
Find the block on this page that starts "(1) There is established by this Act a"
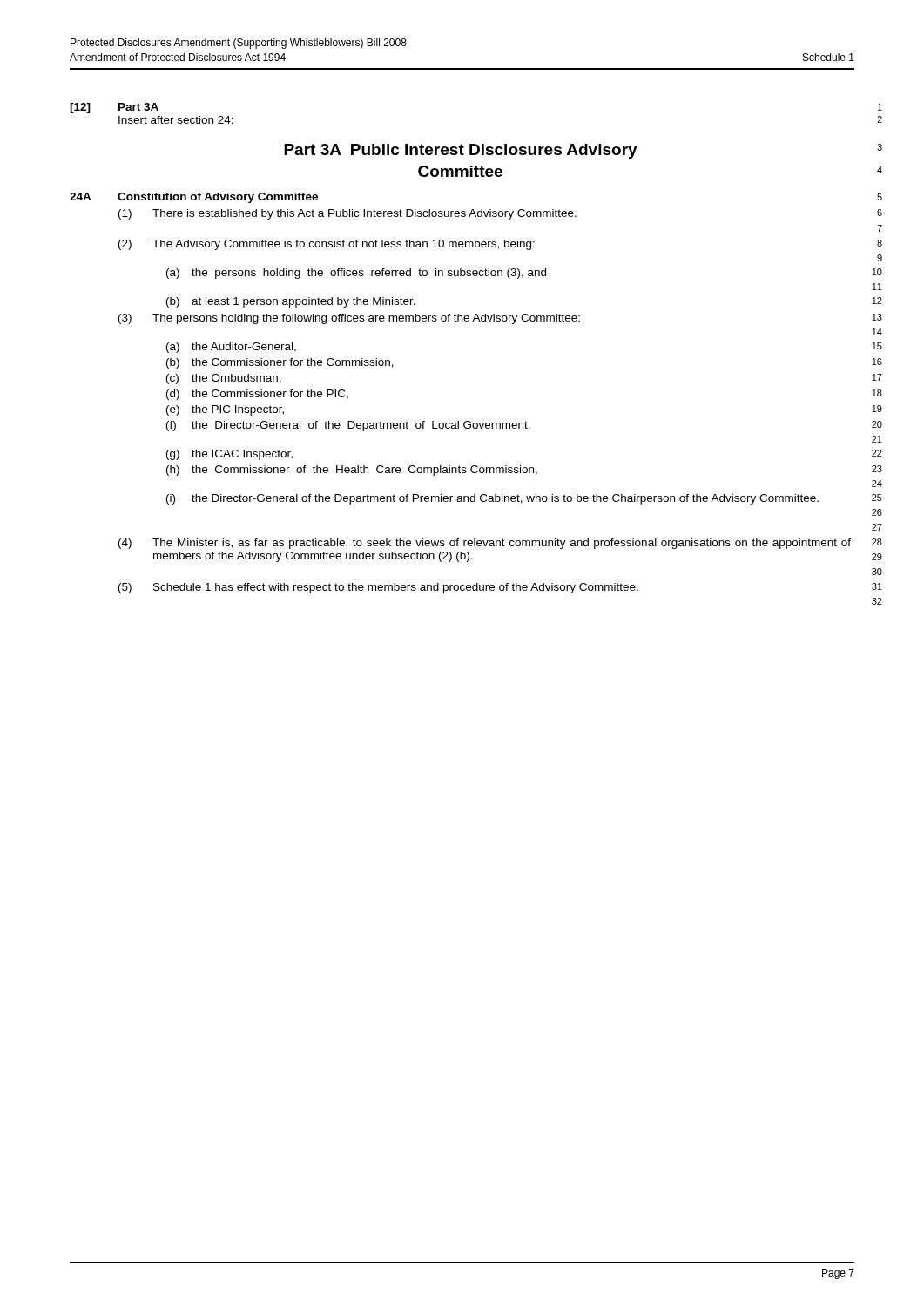[500, 220]
